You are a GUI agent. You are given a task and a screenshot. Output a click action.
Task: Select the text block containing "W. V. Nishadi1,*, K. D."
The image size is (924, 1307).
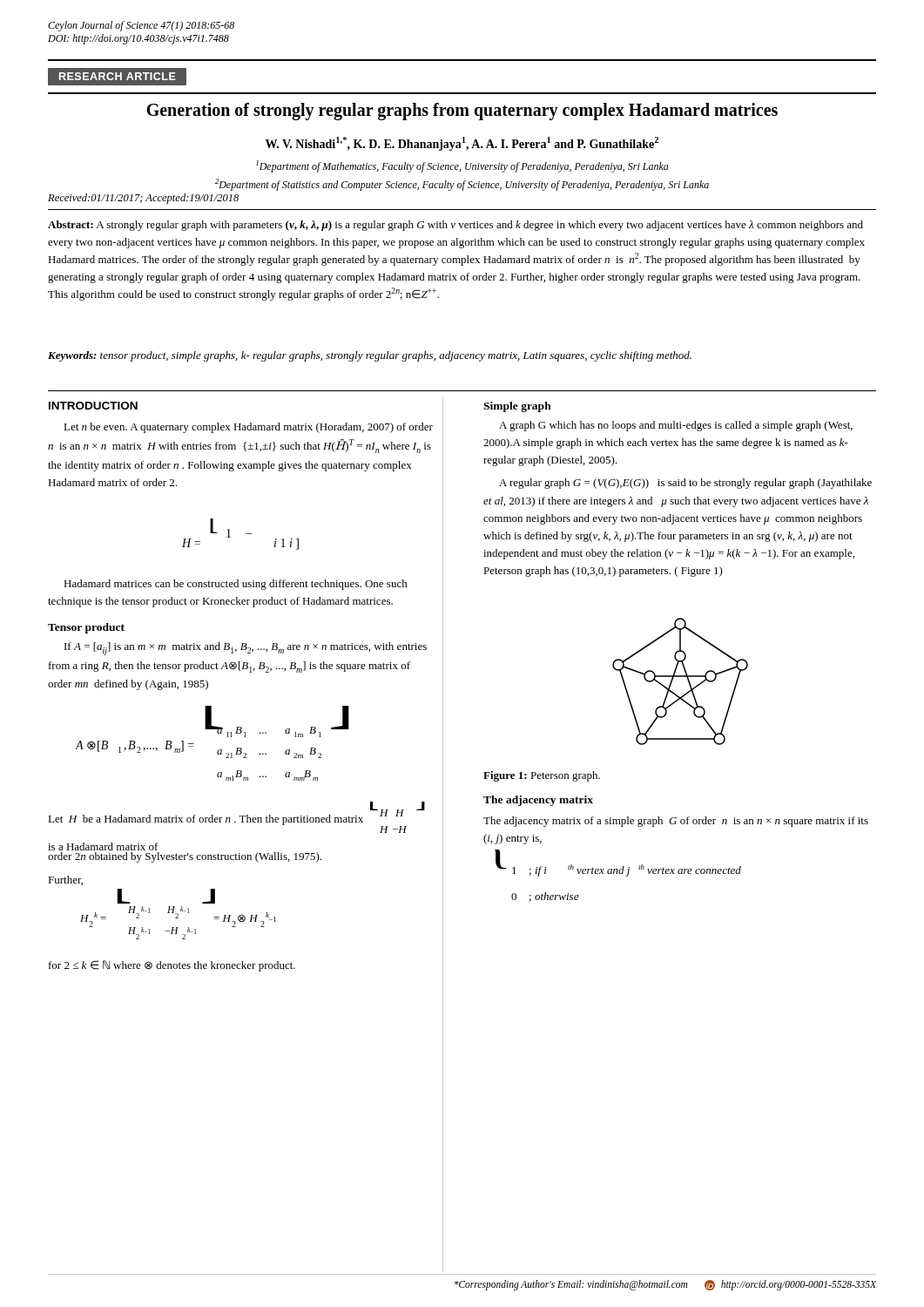(462, 143)
